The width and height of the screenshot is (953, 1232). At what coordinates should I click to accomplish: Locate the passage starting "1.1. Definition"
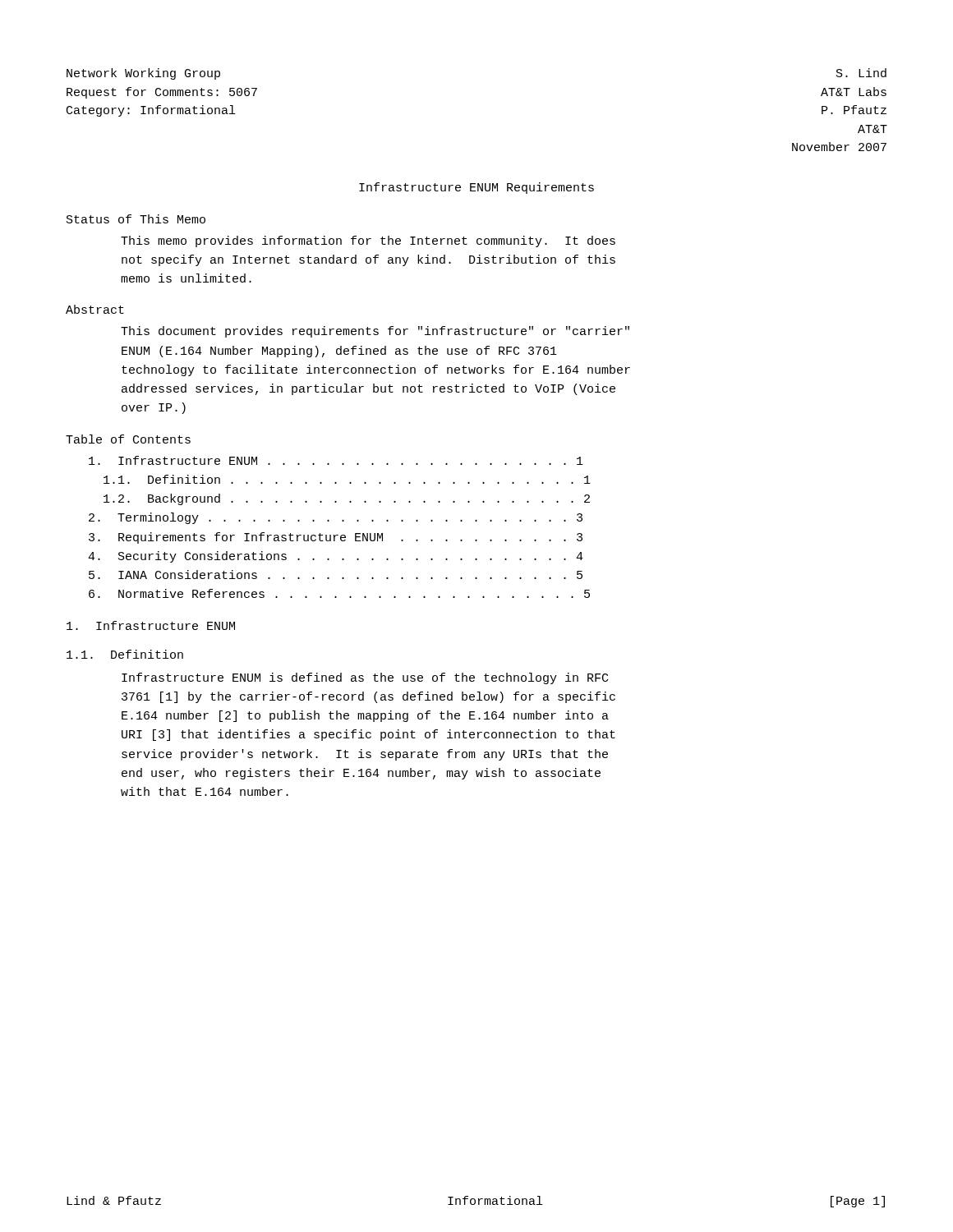pyautogui.click(x=125, y=655)
